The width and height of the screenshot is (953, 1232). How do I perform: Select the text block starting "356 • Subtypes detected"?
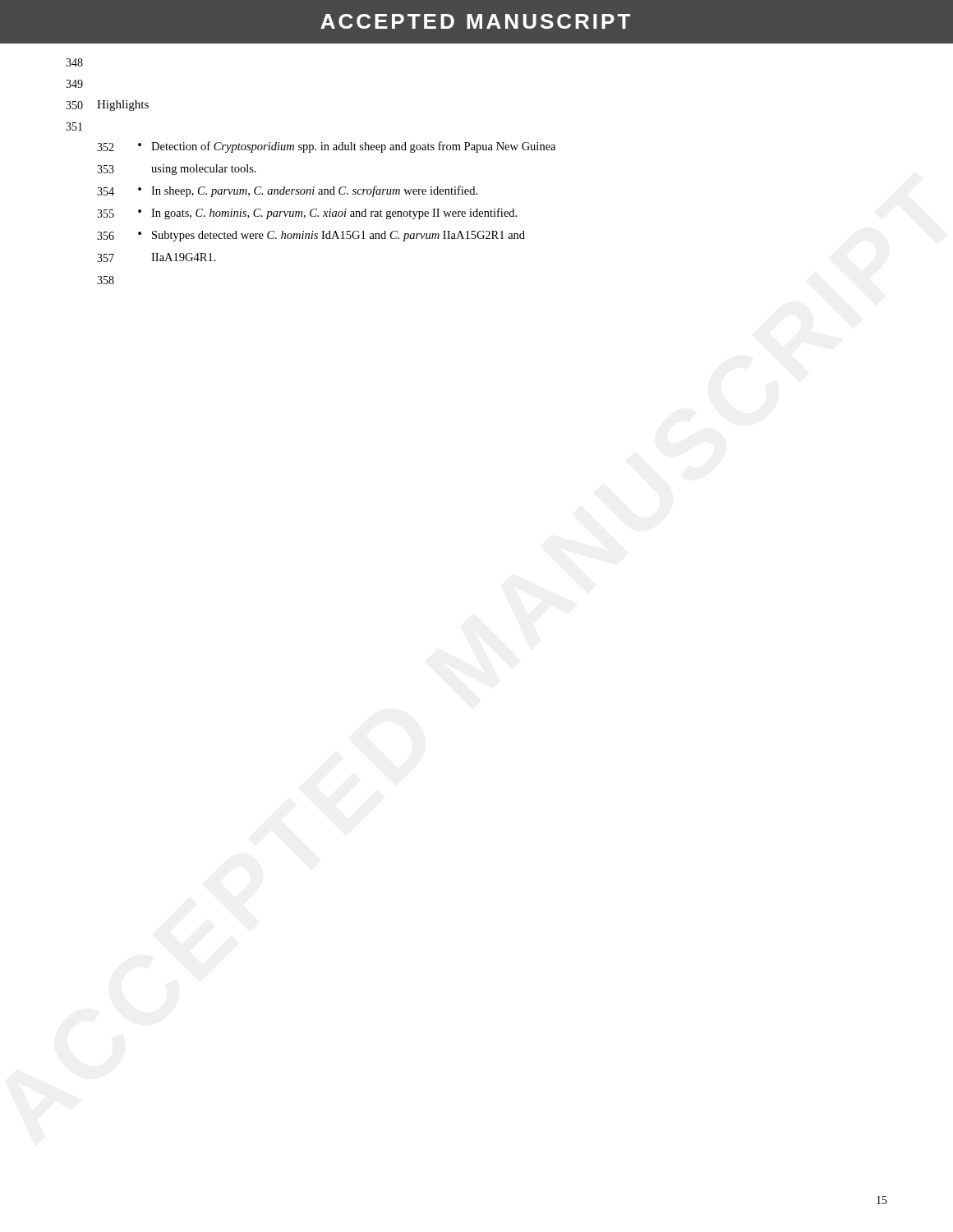pyautogui.click(x=492, y=236)
